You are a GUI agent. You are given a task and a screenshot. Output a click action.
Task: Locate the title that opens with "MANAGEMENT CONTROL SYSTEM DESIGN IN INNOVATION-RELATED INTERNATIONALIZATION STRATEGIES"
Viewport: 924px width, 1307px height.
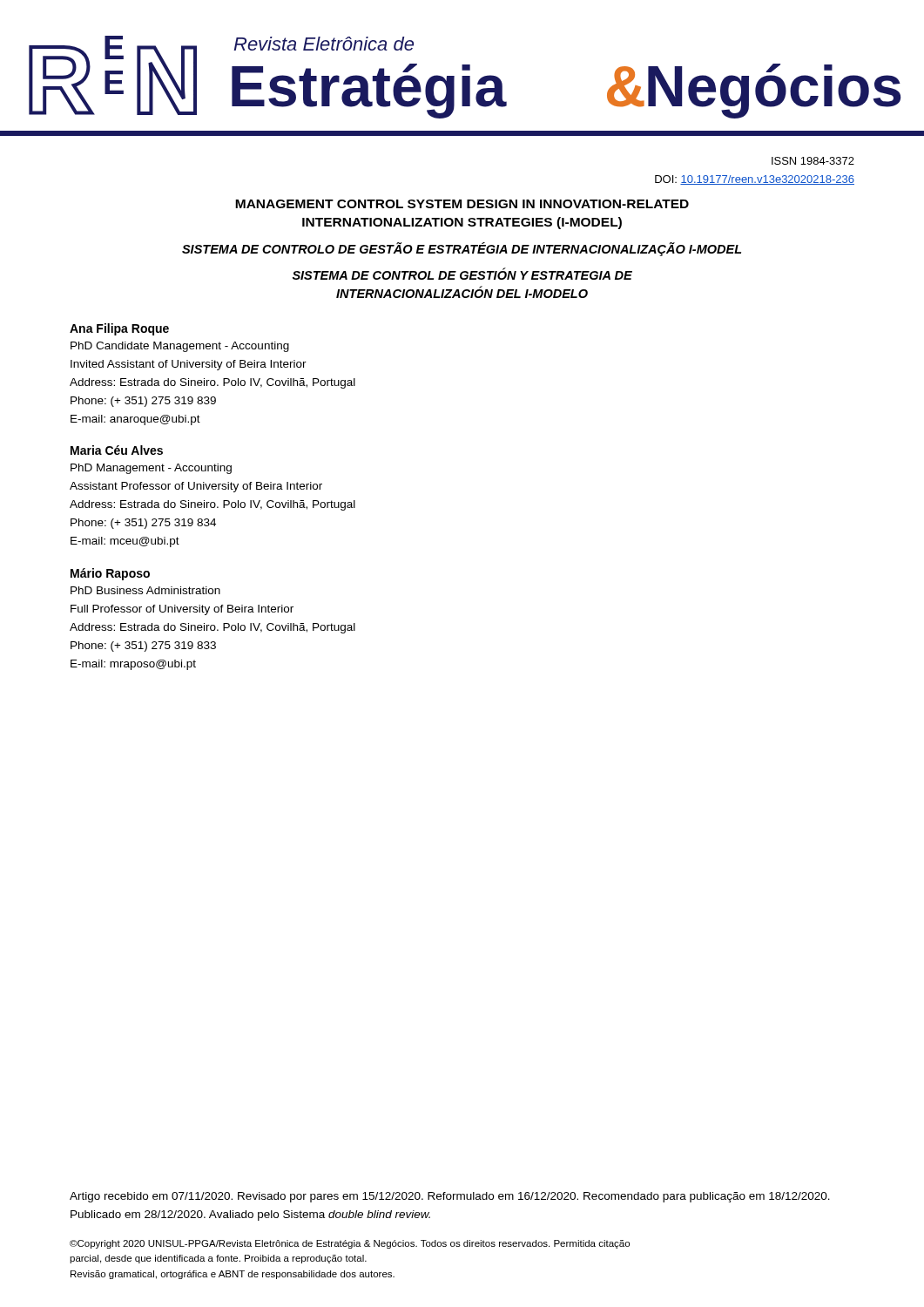(x=462, y=213)
